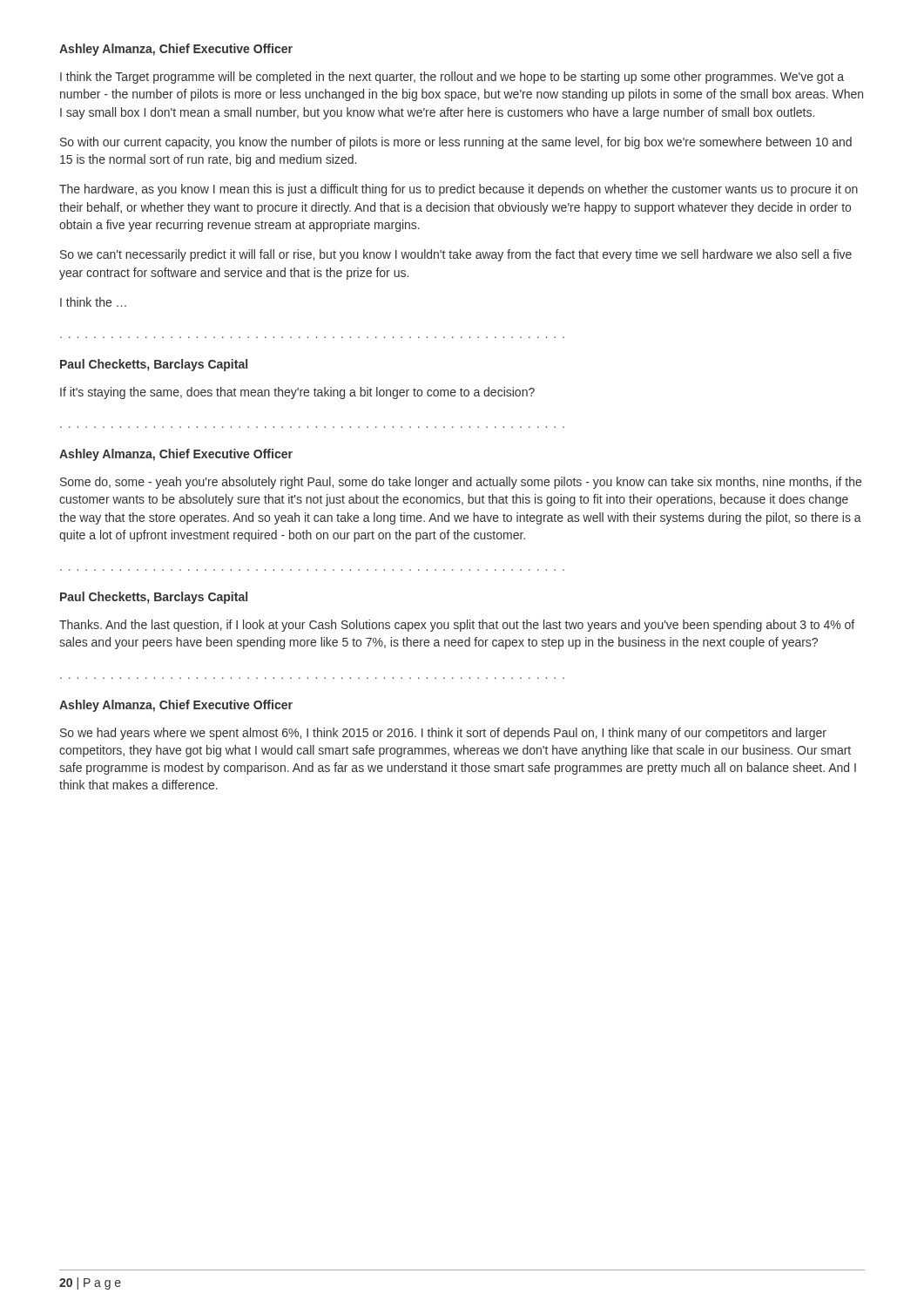Select the text block that says "So with our current capacity, you know the"
The width and height of the screenshot is (924, 1307).
click(462, 151)
